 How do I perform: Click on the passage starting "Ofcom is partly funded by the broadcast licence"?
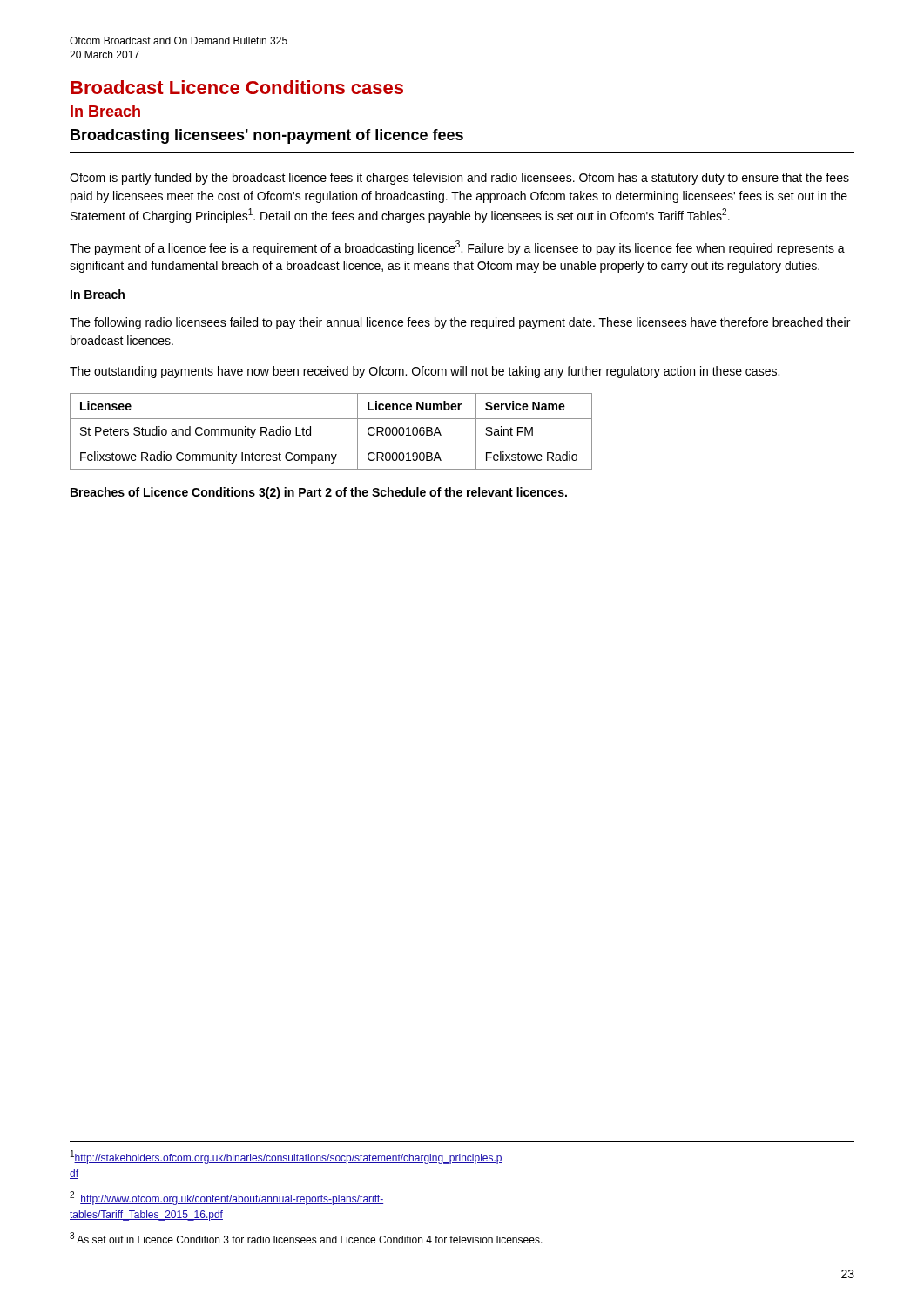pyautogui.click(x=462, y=197)
